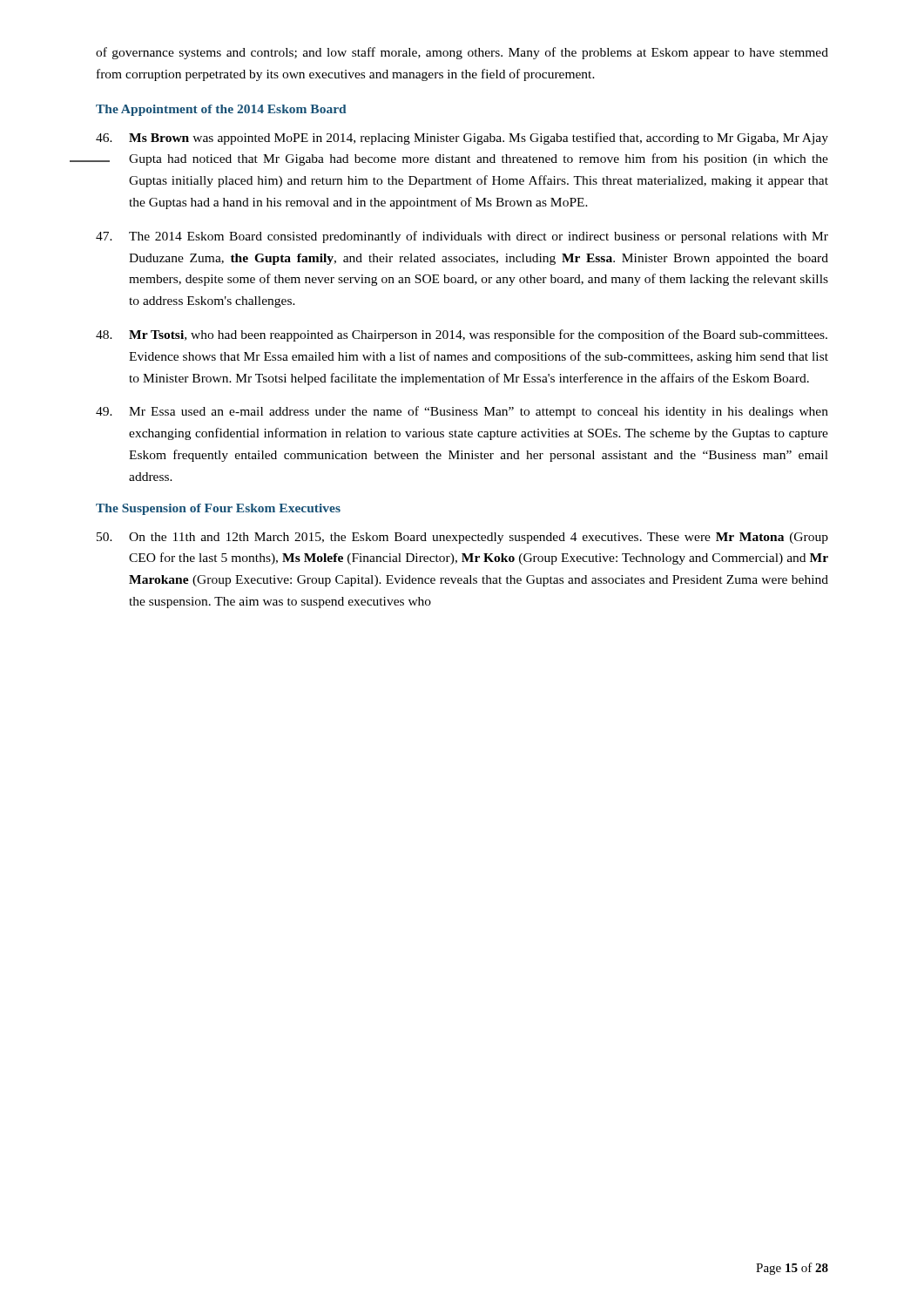Locate the list item that says "46. Ms Brown was appointed"
The height and width of the screenshot is (1307, 924).
pyautogui.click(x=462, y=170)
